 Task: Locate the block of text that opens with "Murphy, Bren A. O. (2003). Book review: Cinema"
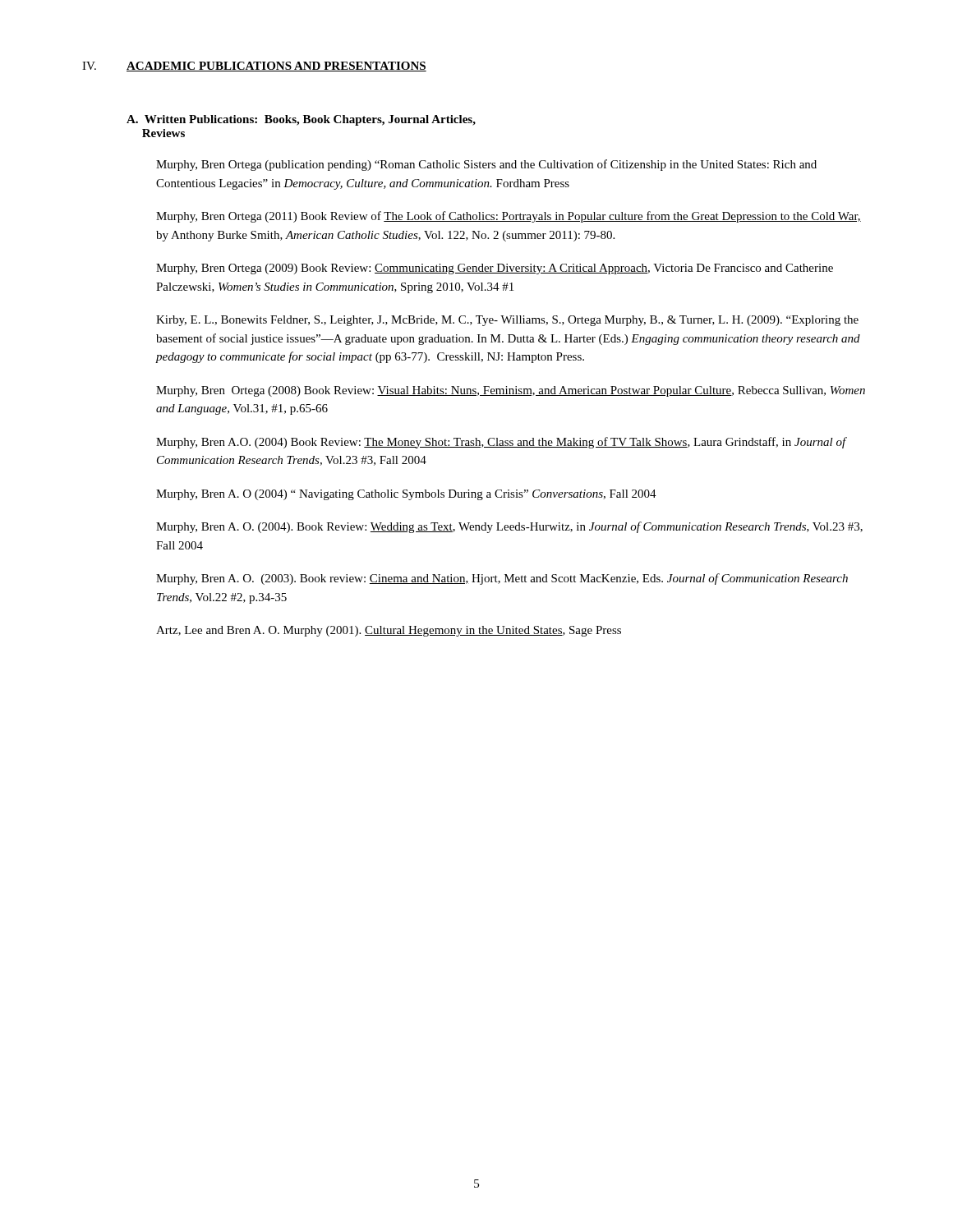tap(502, 587)
